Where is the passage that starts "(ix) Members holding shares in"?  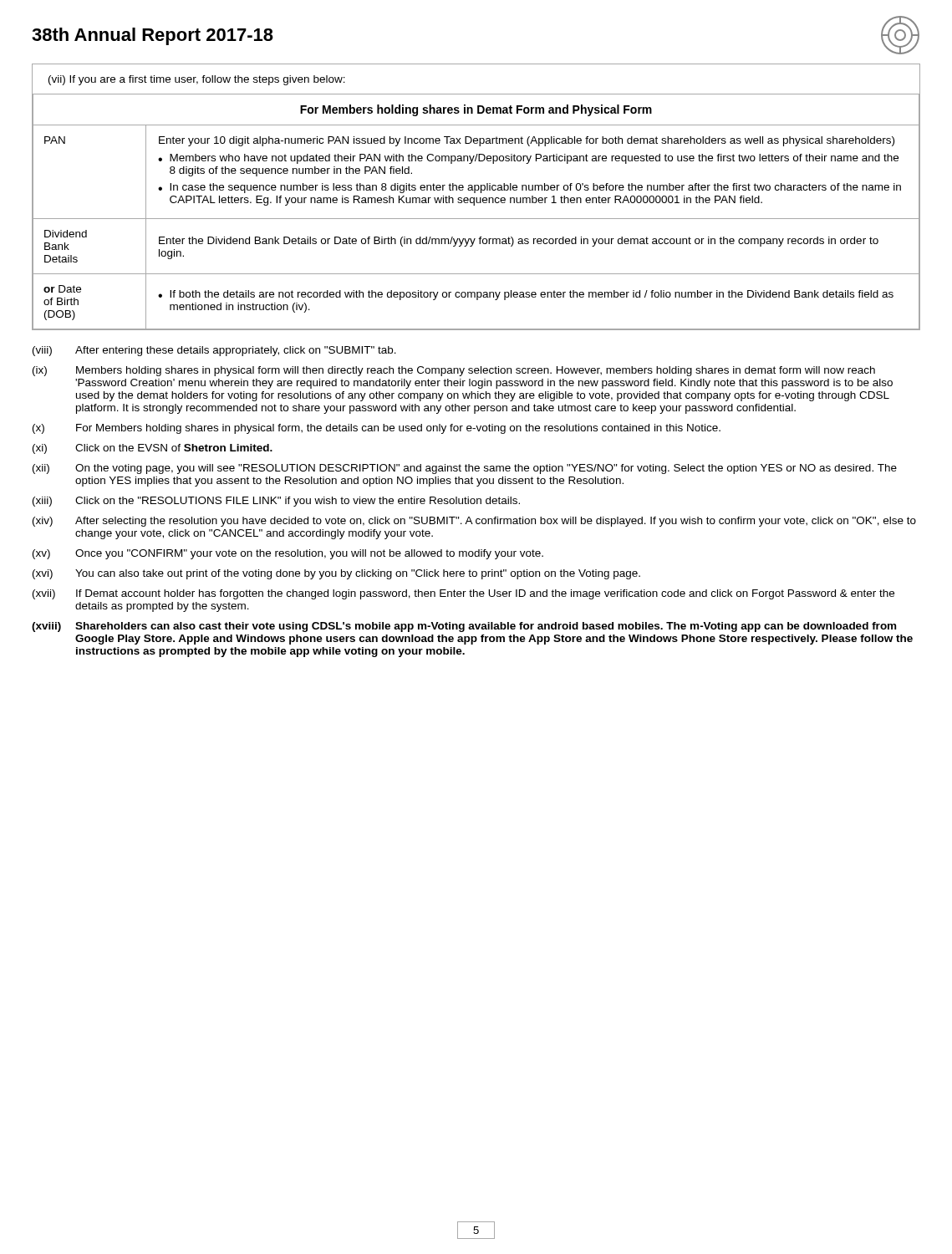click(x=476, y=389)
